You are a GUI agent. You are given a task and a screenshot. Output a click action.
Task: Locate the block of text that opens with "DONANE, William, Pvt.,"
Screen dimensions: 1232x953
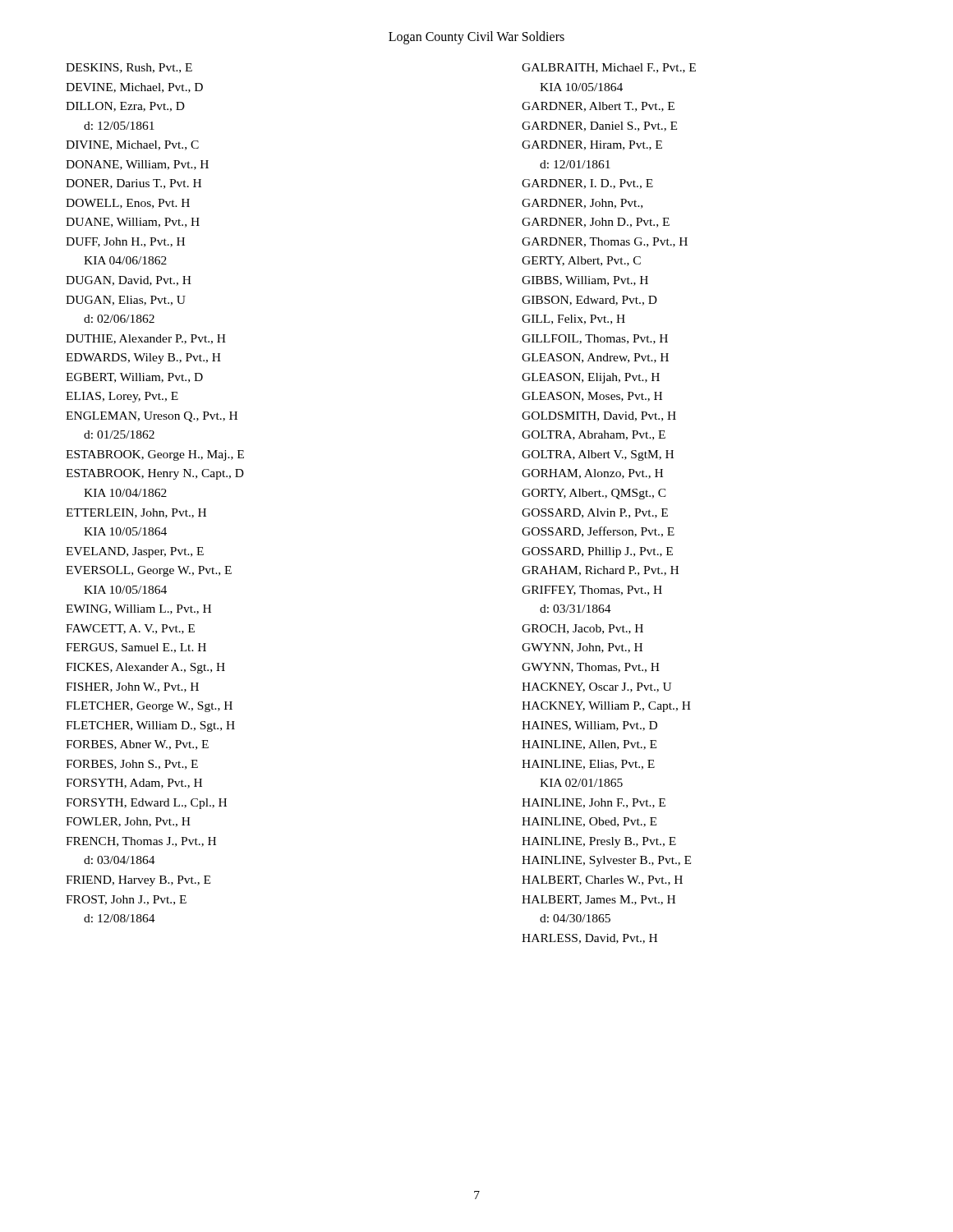tap(137, 164)
